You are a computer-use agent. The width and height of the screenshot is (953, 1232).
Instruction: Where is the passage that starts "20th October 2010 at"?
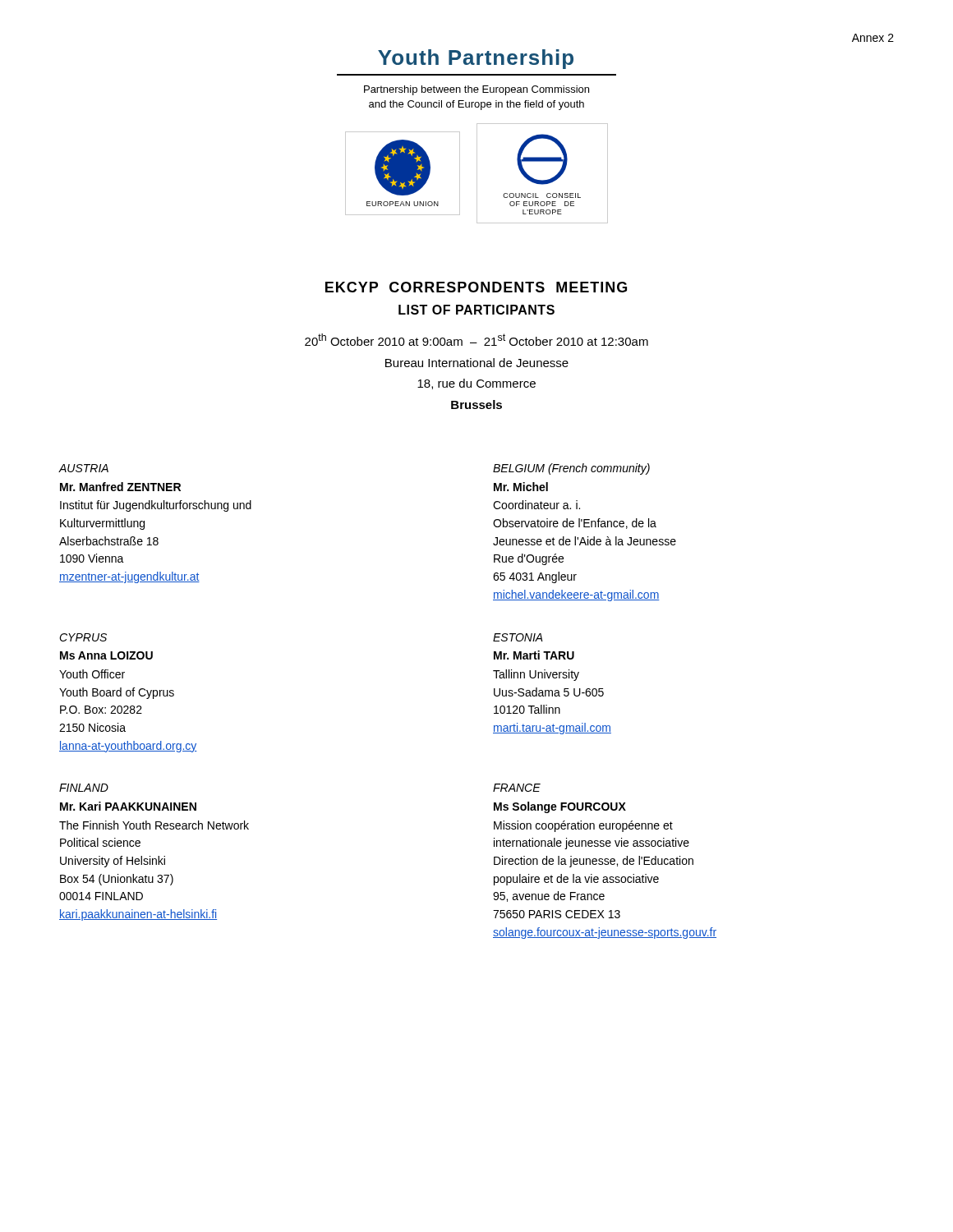(x=476, y=371)
